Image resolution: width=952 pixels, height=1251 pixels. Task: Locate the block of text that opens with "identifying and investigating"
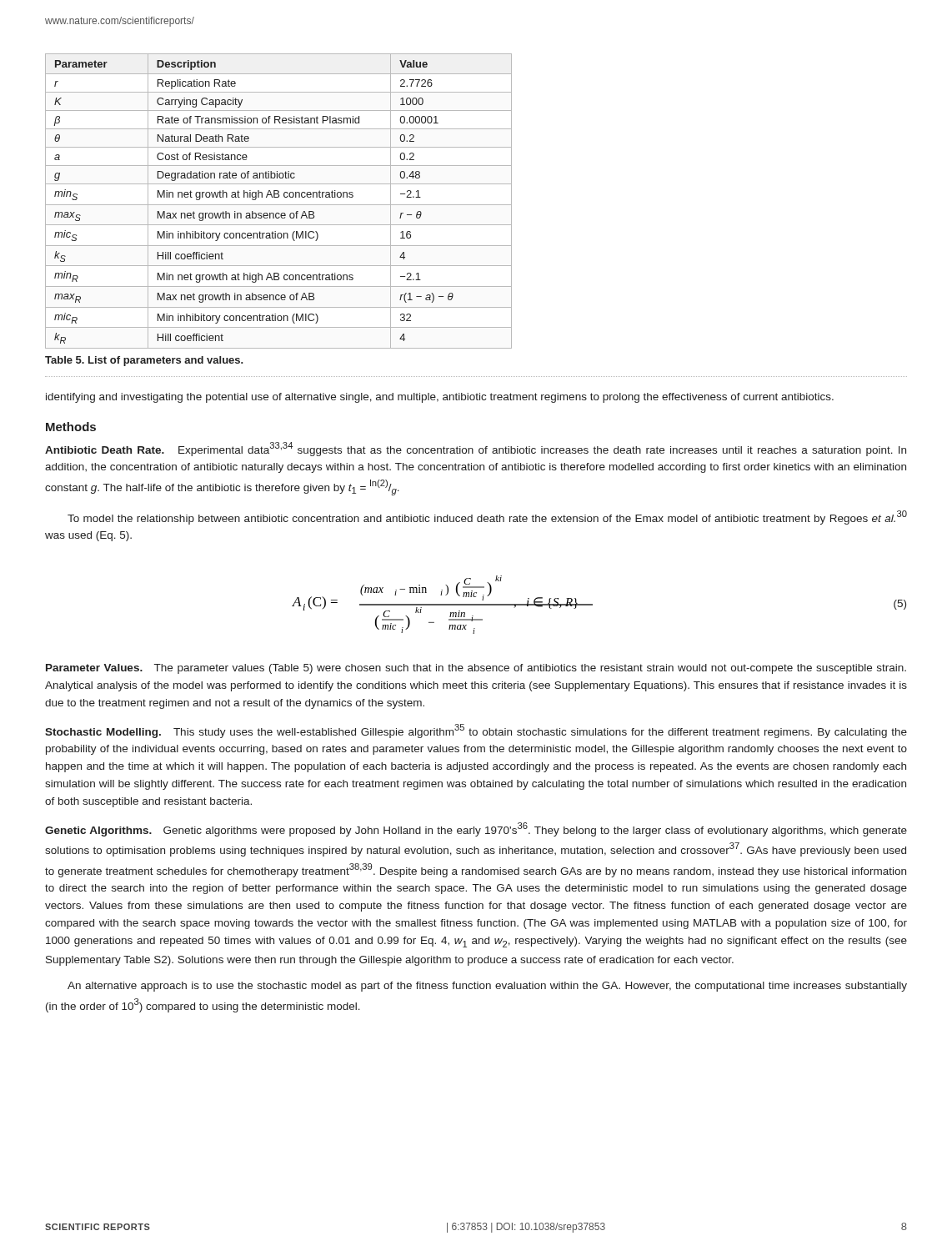coord(440,396)
